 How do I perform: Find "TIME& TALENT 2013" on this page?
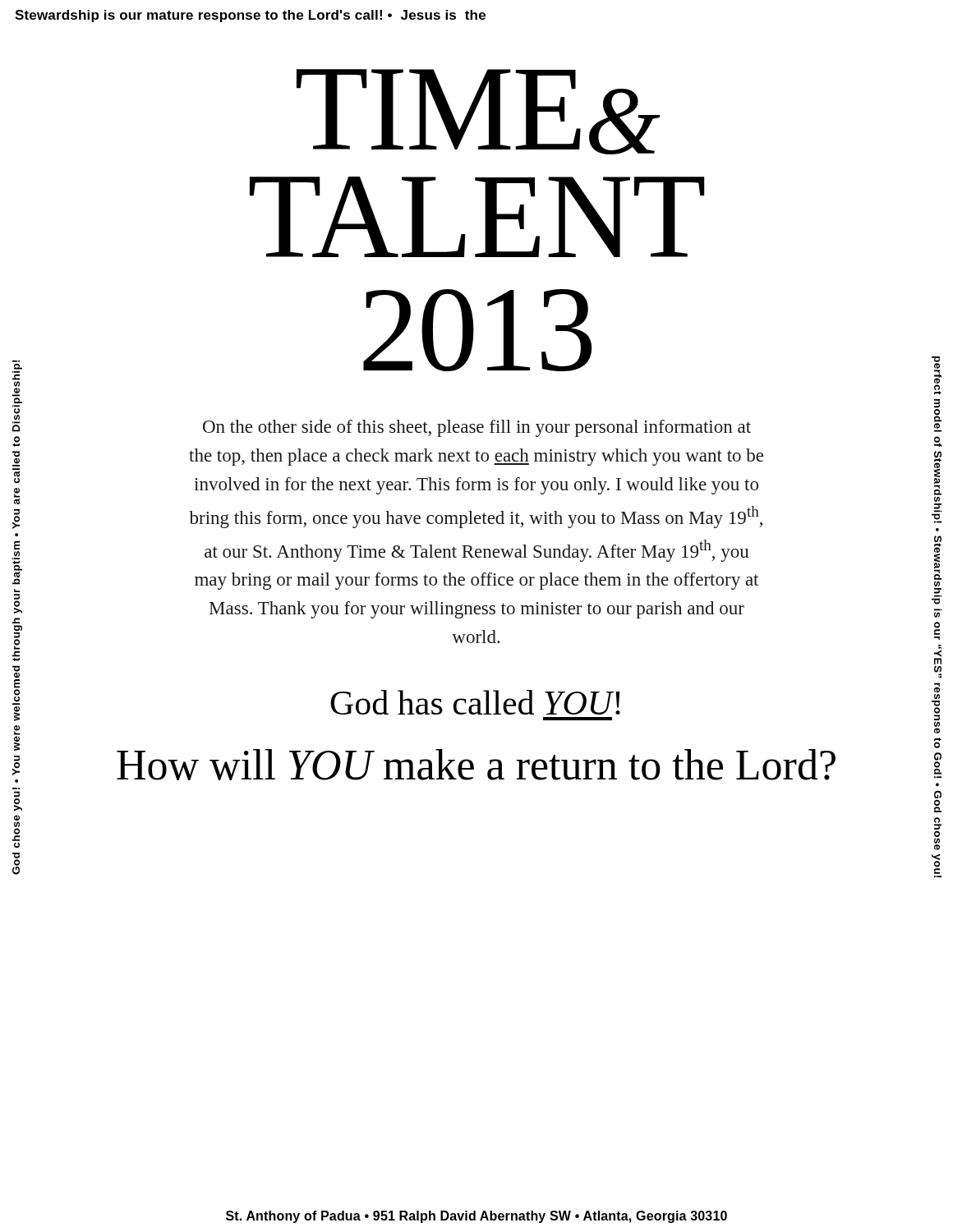click(x=476, y=216)
